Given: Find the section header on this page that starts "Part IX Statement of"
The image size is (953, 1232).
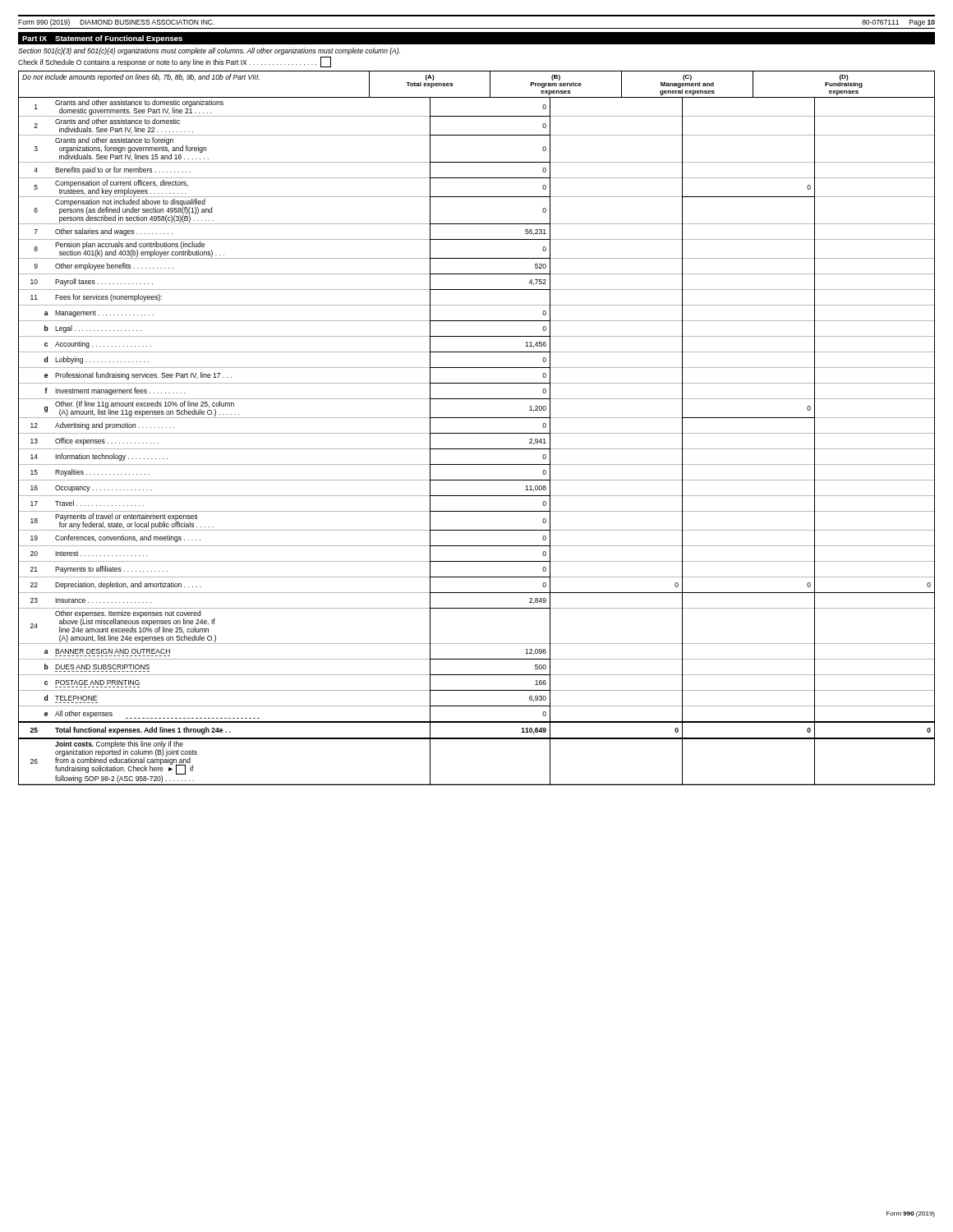Looking at the screenshot, I should pos(102,38).
